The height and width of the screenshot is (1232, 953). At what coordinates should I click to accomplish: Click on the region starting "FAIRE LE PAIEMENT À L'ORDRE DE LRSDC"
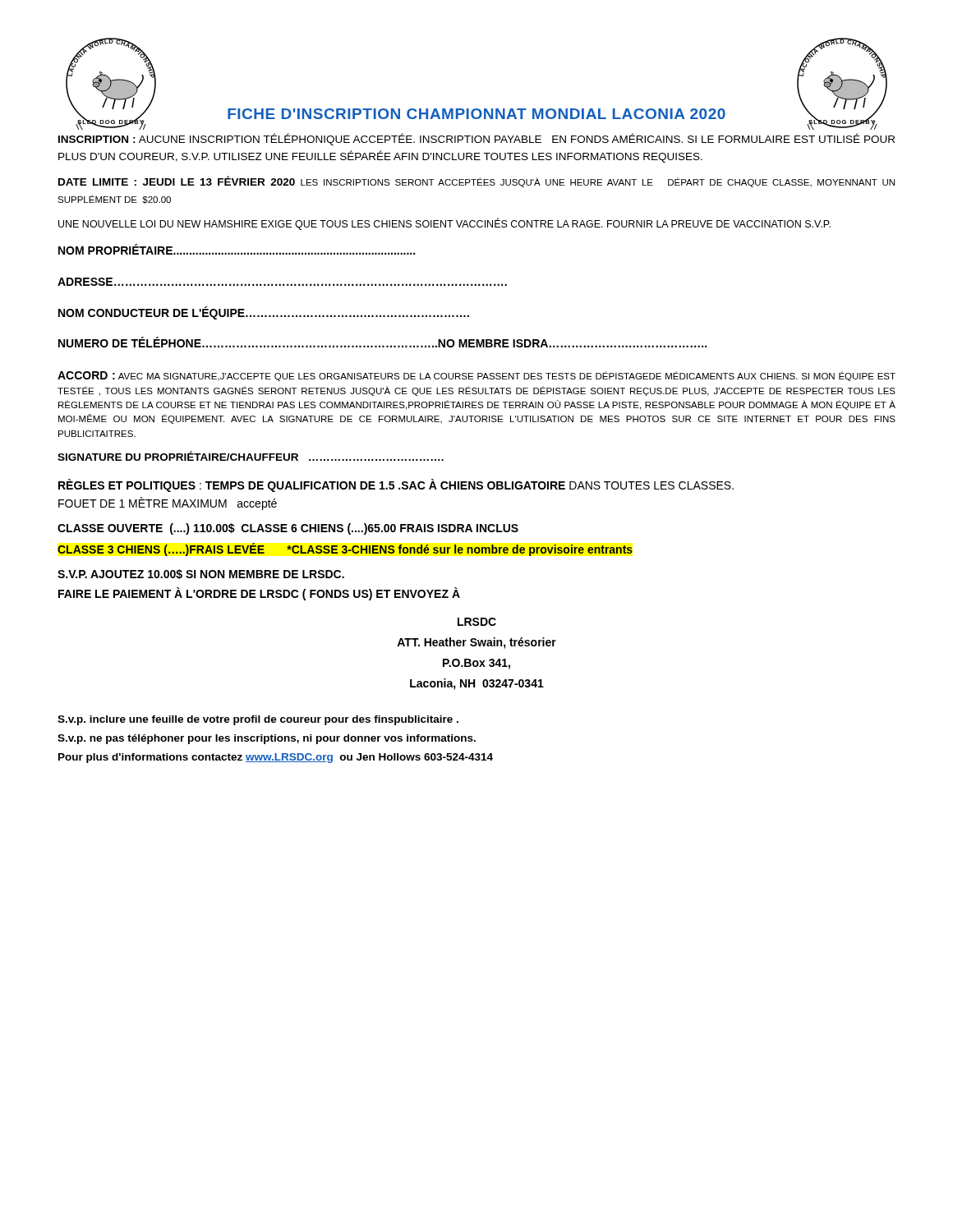tap(259, 594)
